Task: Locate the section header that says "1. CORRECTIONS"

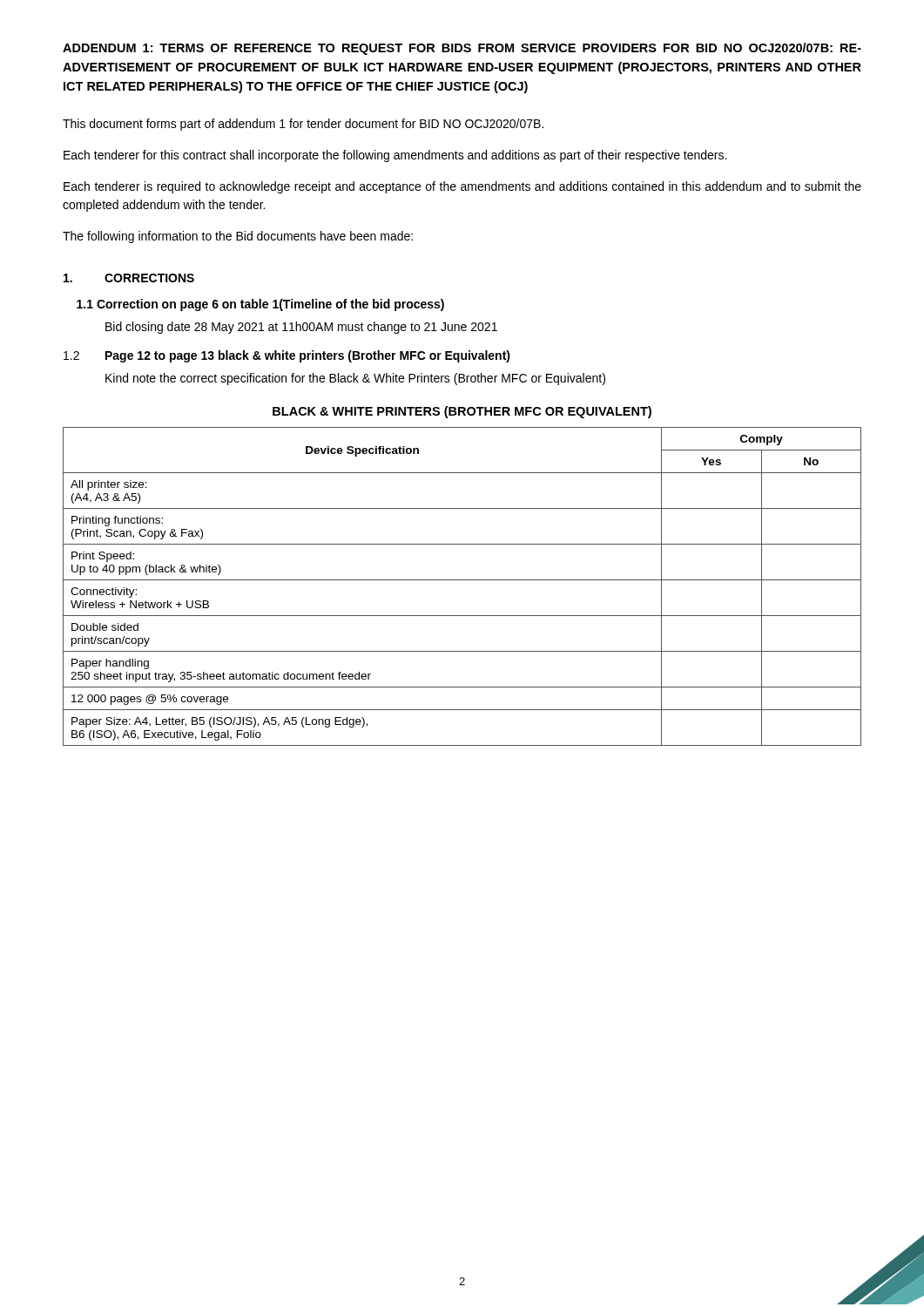Action: (129, 278)
